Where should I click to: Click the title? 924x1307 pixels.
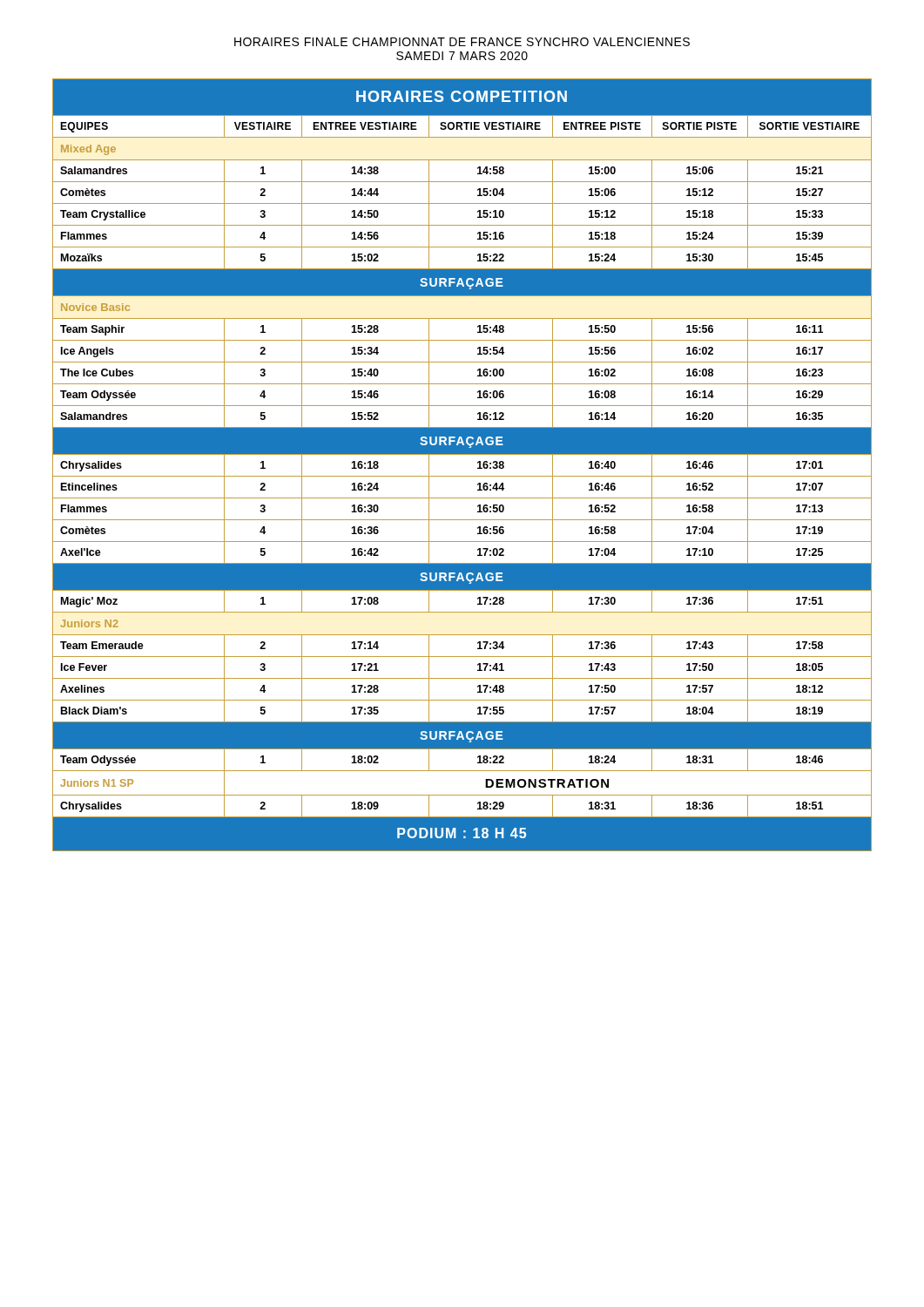(x=462, y=49)
